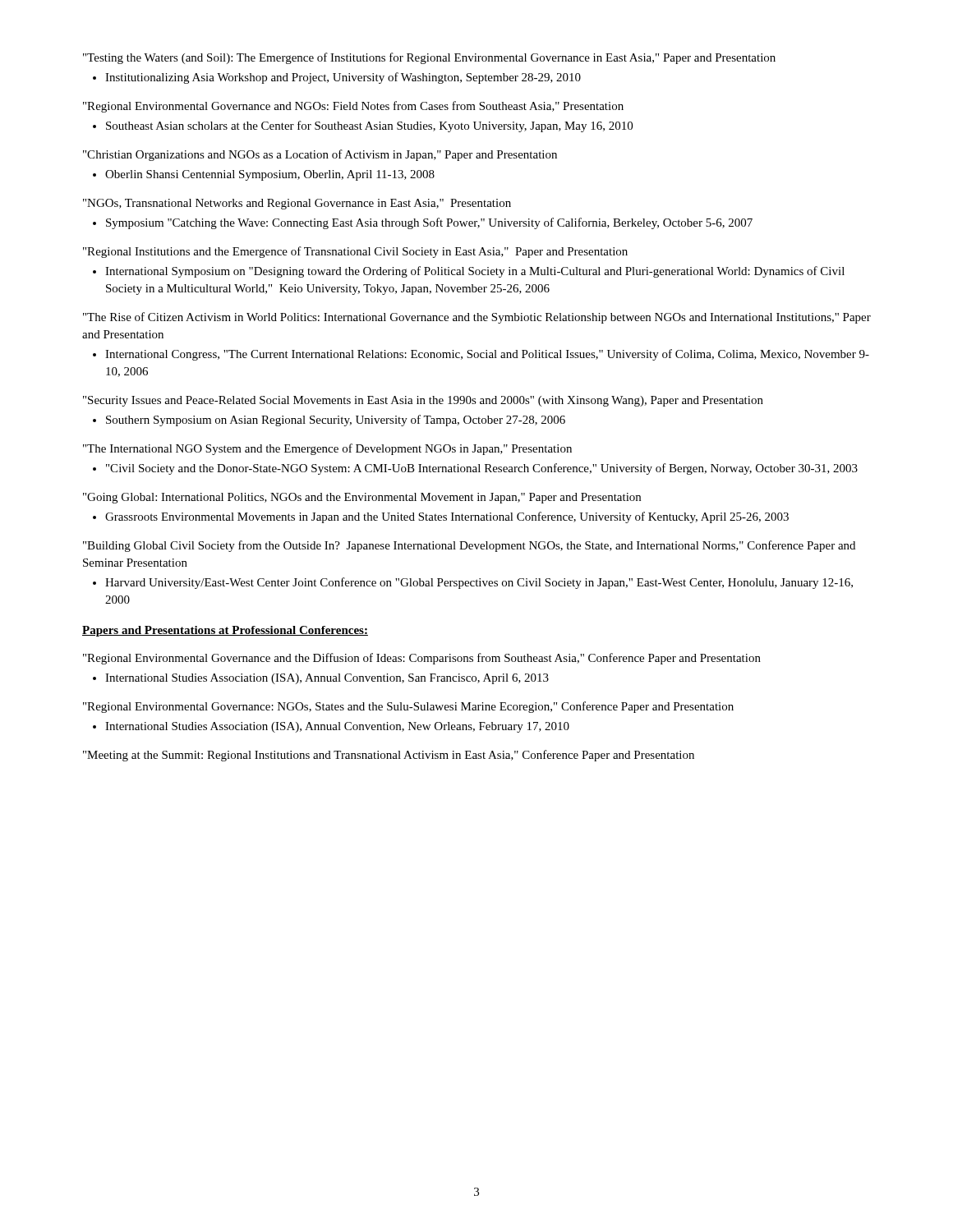Find the text block that reads ""Regional Environmental Governance and the Diffusion of Ideas:"
This screenshot has height=1232, width=953.
(476, 668)
